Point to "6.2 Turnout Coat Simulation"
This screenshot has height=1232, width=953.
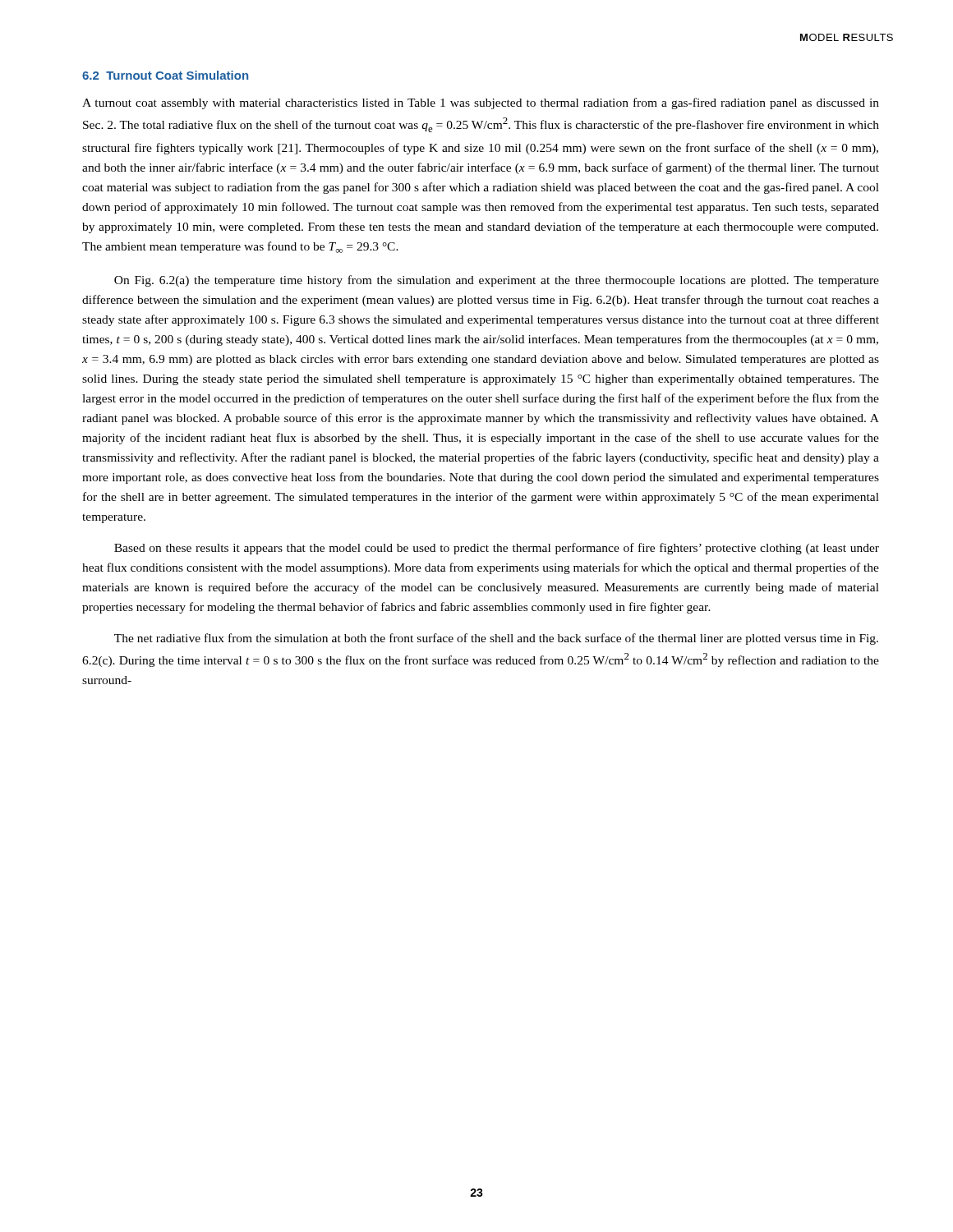(166, 75)
